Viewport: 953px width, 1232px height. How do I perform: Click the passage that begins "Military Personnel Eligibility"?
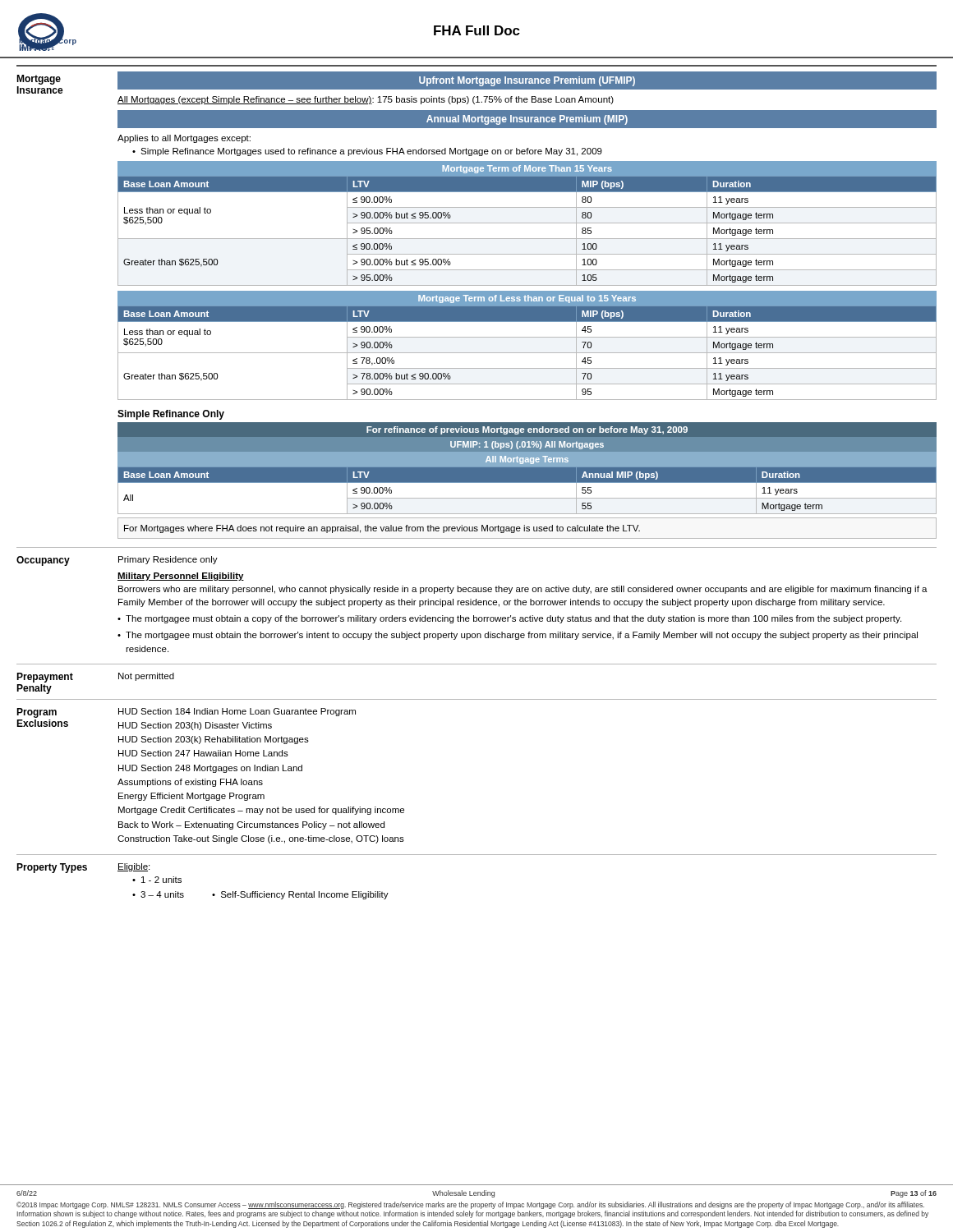pos(522,589)
